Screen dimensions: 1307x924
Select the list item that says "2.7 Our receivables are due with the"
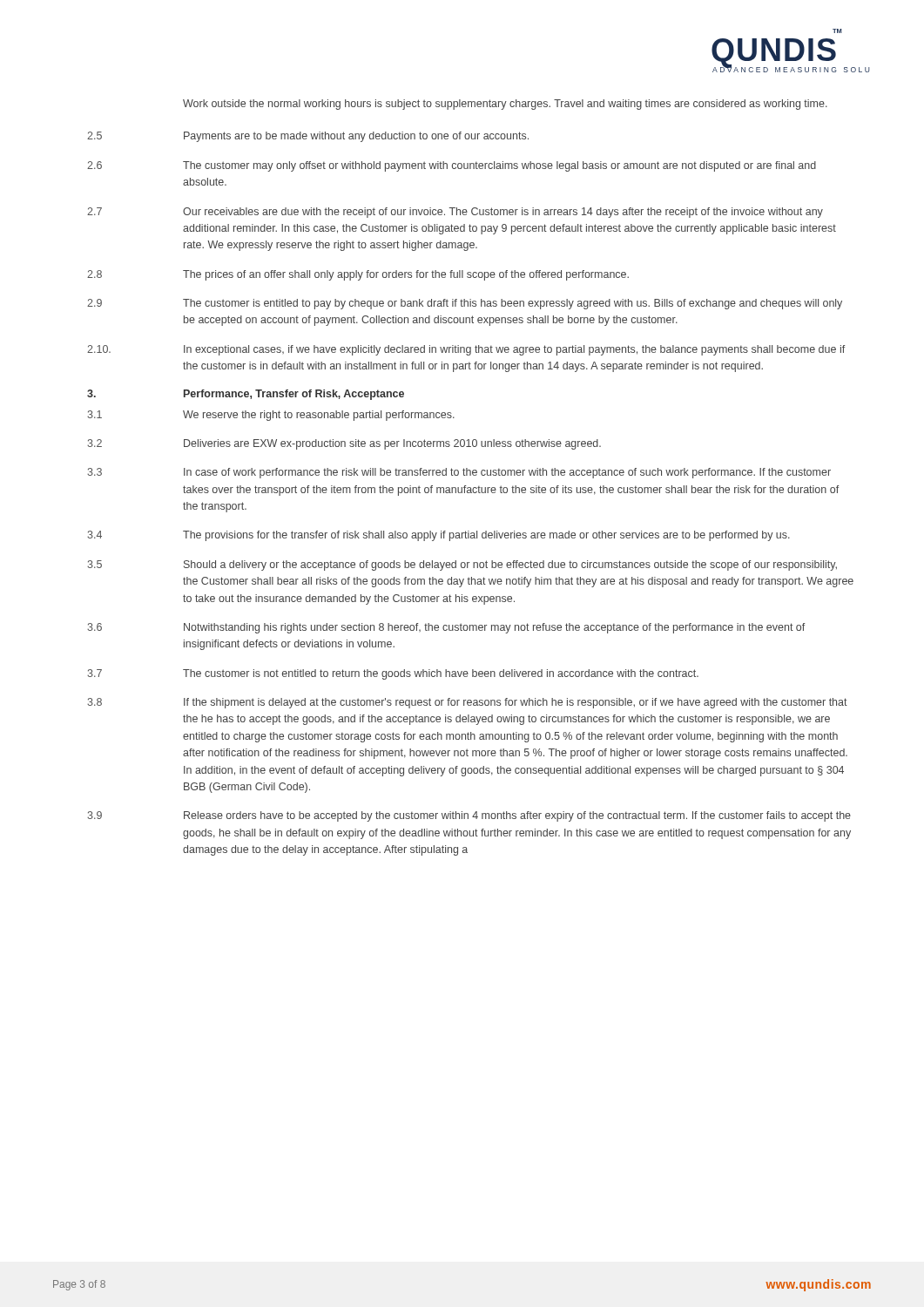pyautogui.click(x=471, y=229)
